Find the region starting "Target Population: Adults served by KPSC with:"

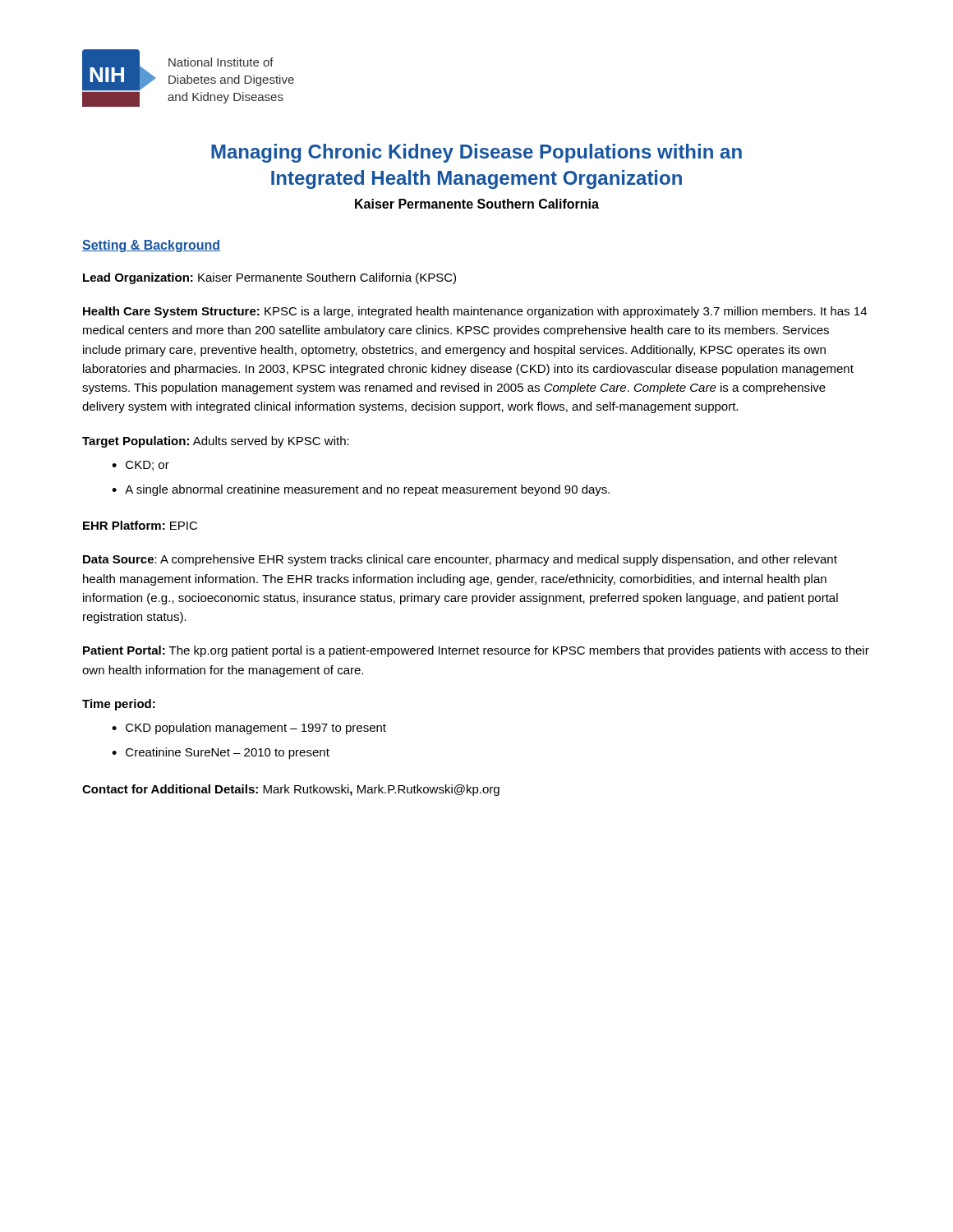[x=216, y=440]
